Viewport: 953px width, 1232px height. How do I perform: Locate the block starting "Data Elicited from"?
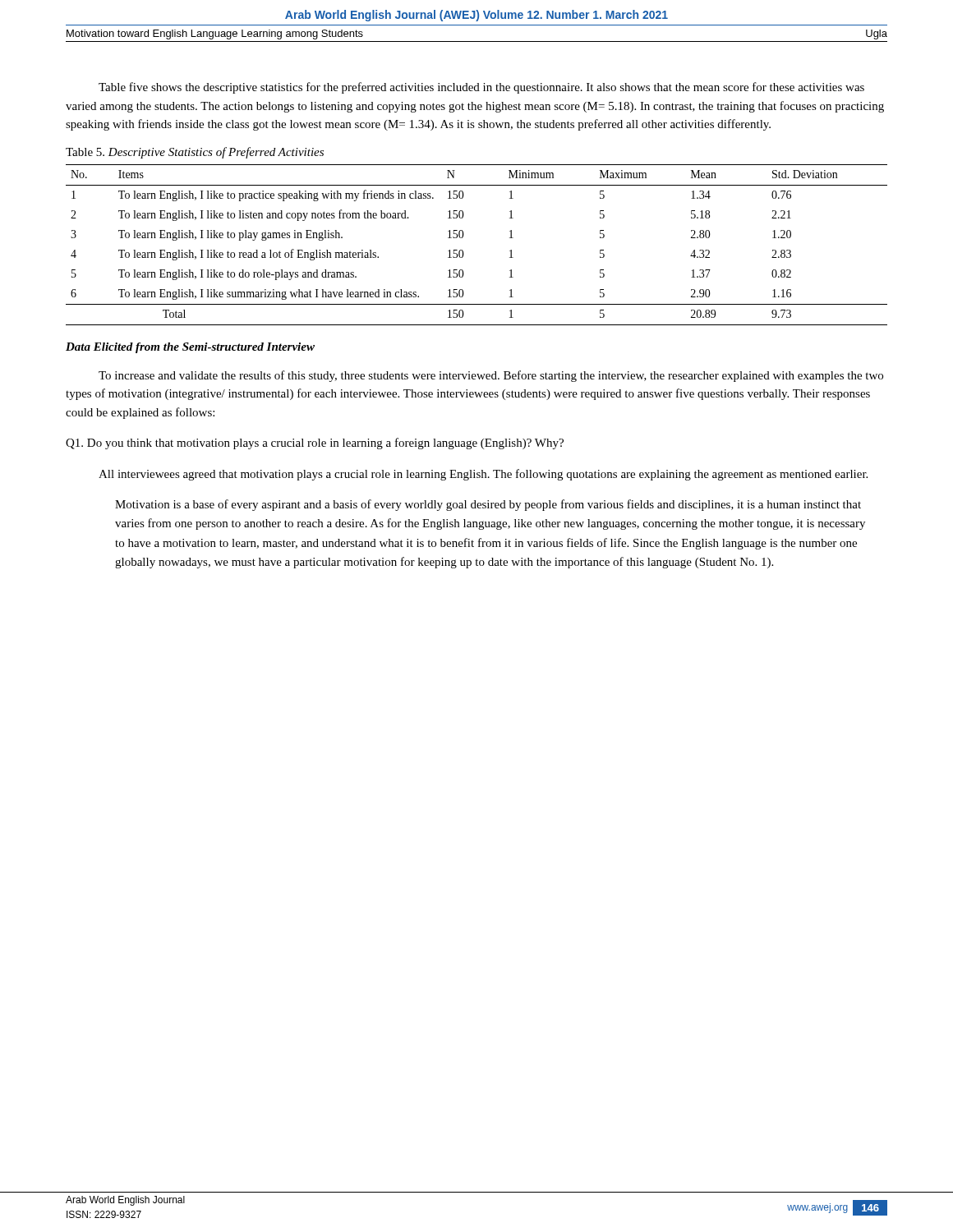click(x=190, y=348)
